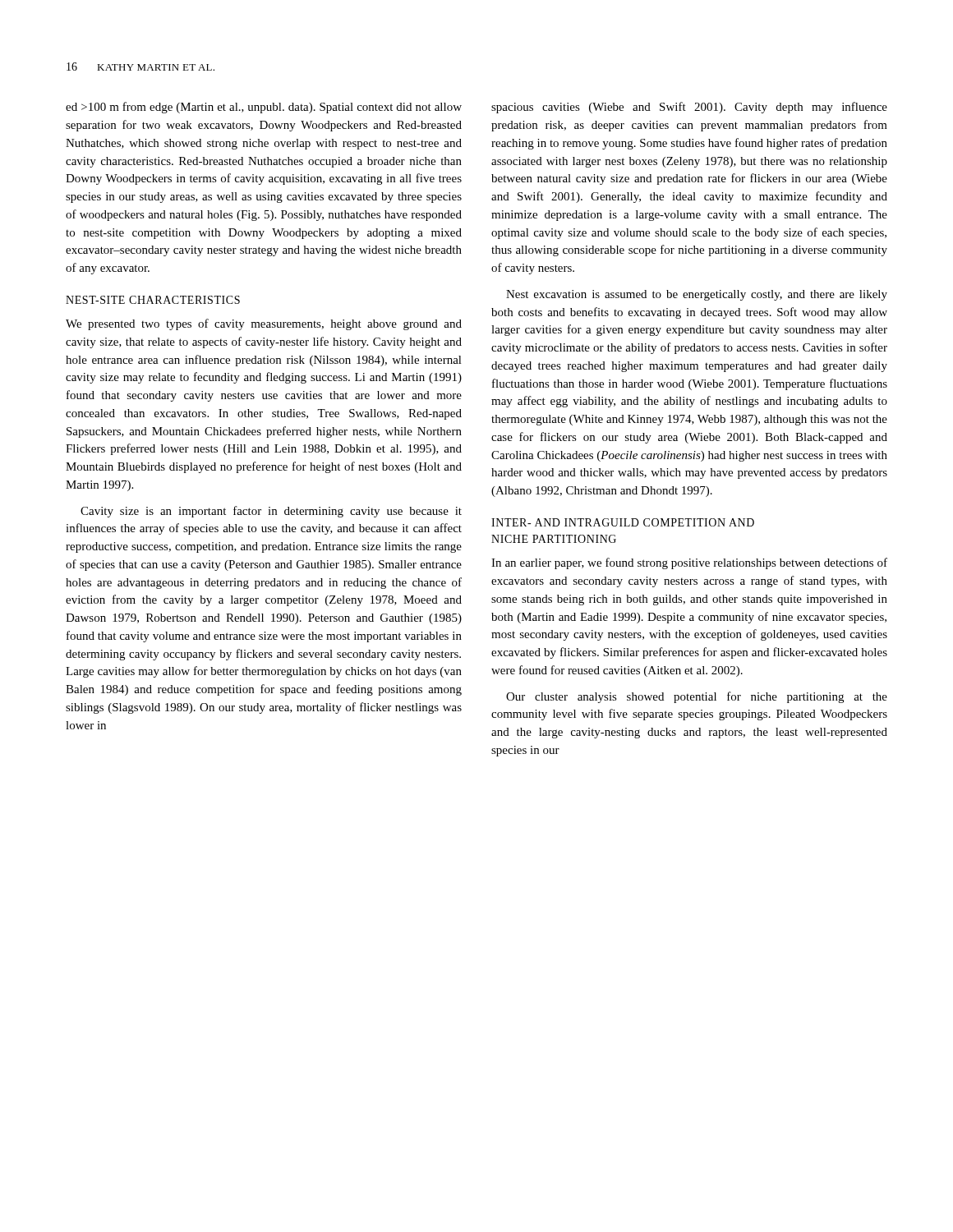Find the region starting "NEST-SITE CHARACTERISTICS"
This screenshot has width=953, height=1232.
point(153,300)
